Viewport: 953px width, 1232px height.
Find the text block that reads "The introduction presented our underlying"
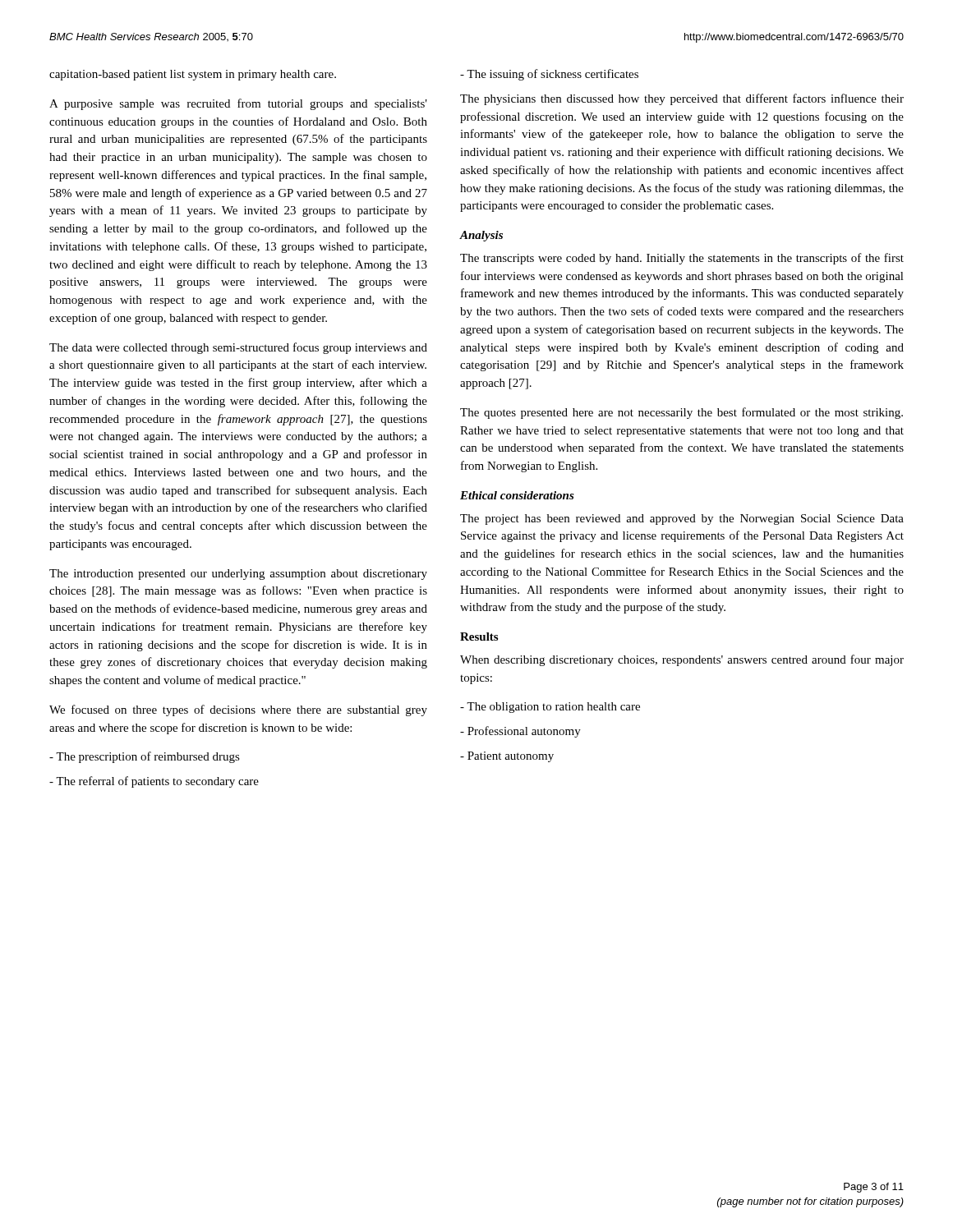click(x=238, y=627)
